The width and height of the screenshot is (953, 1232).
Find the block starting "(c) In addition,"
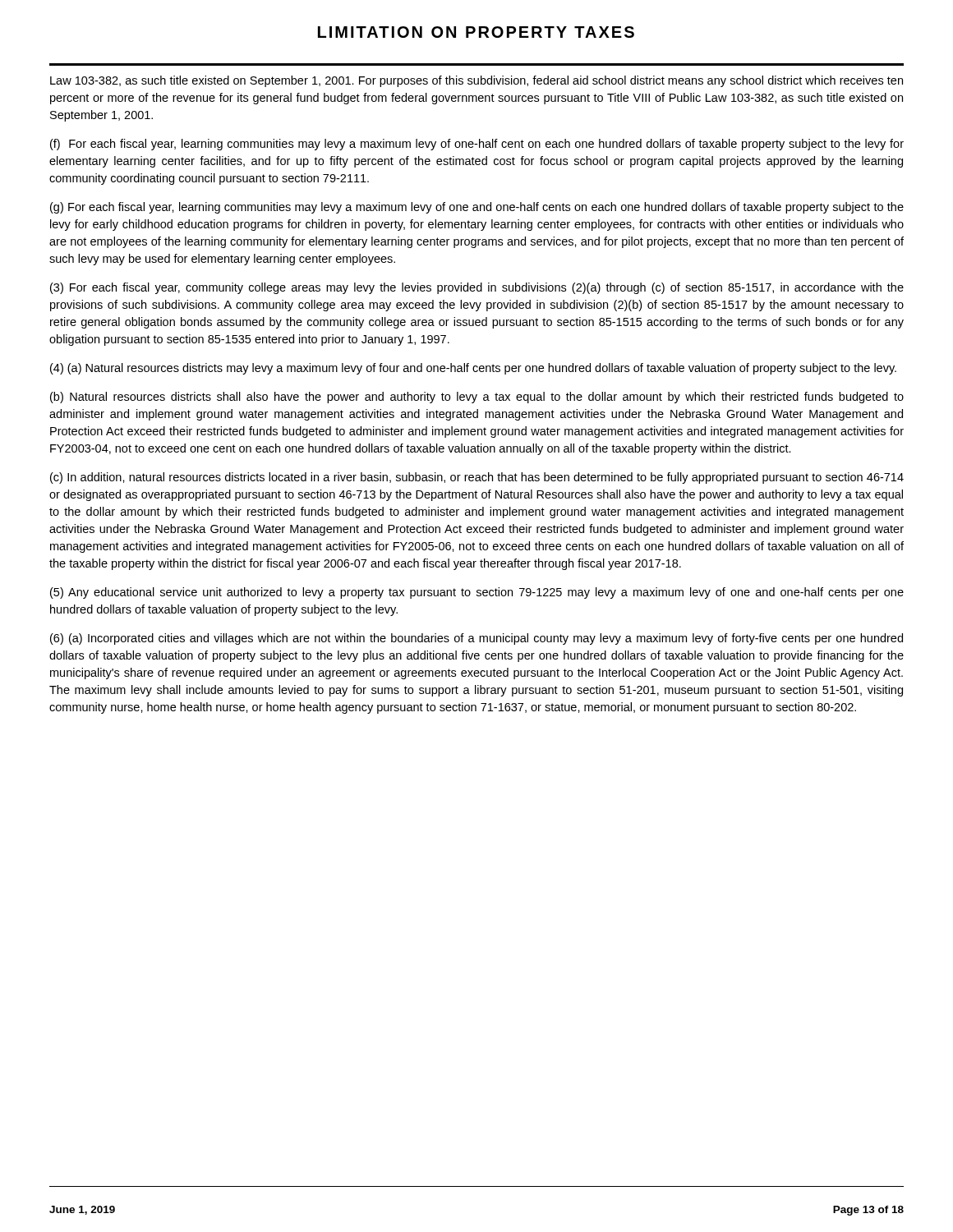476,521
